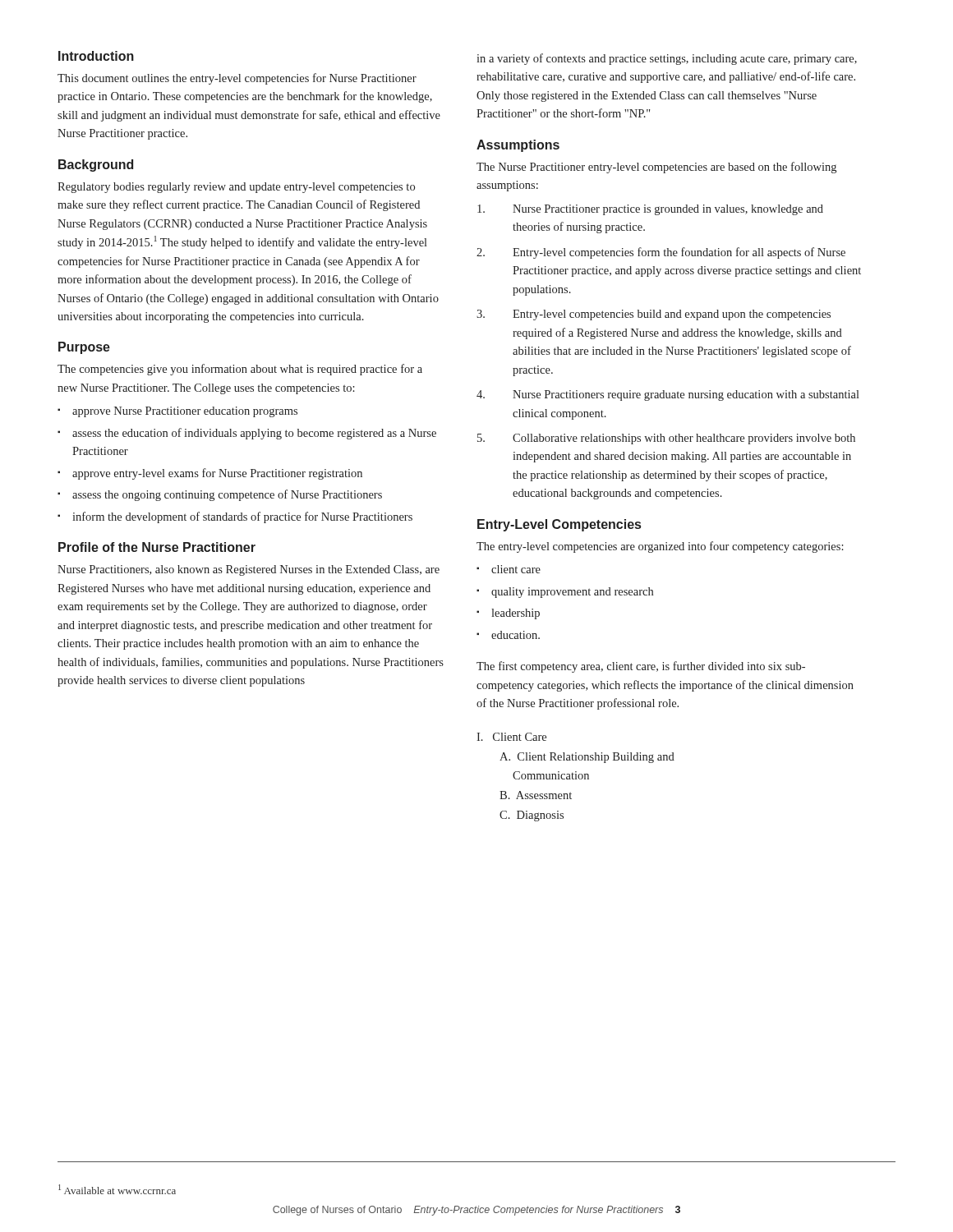Find the block on this page that starts "in a variety of contexts and"
Viewport: 953px width, 1232px height.
click(x=667, y=86)
